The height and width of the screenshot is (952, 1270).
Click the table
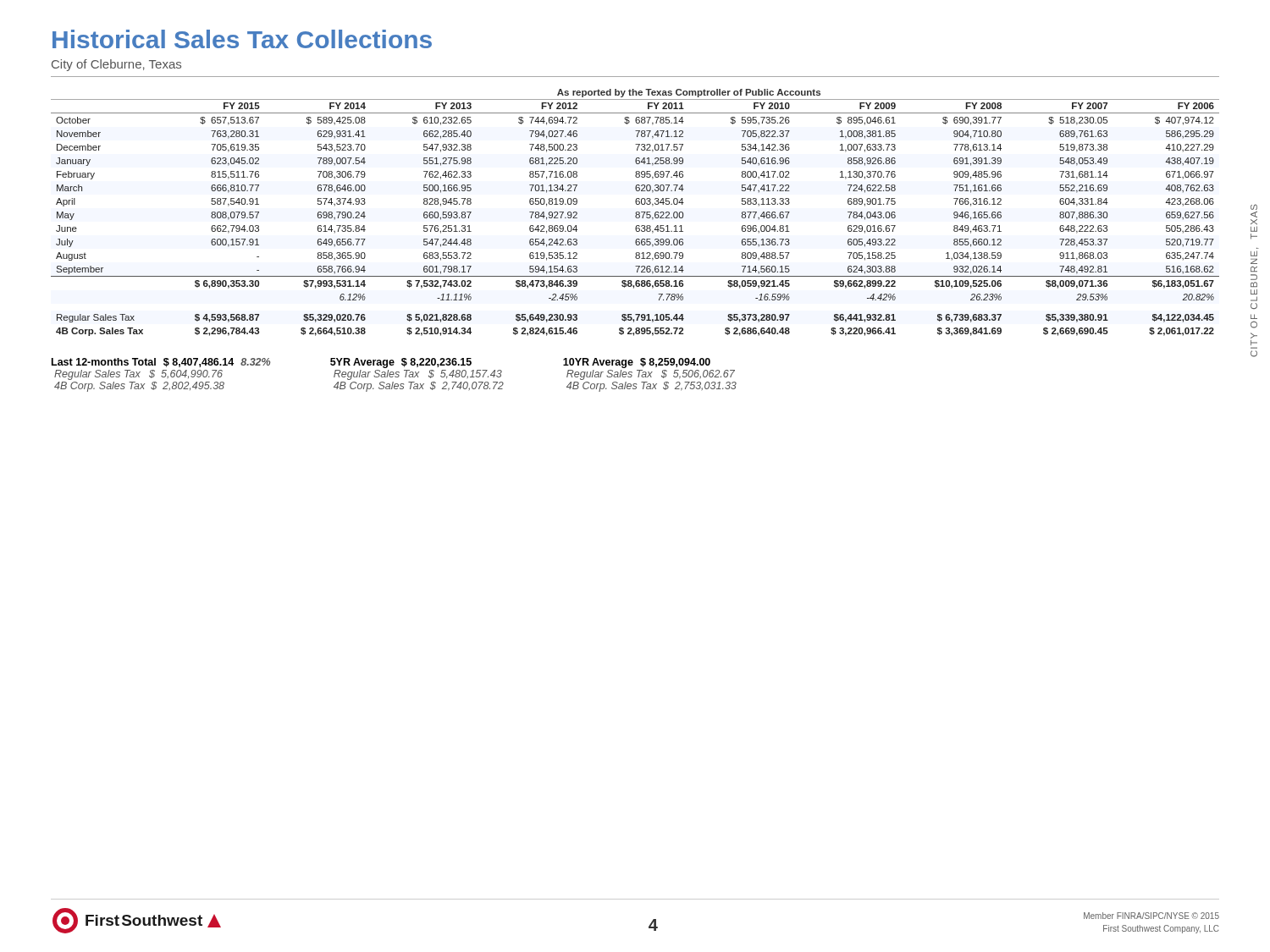click(x=635, y=212)
